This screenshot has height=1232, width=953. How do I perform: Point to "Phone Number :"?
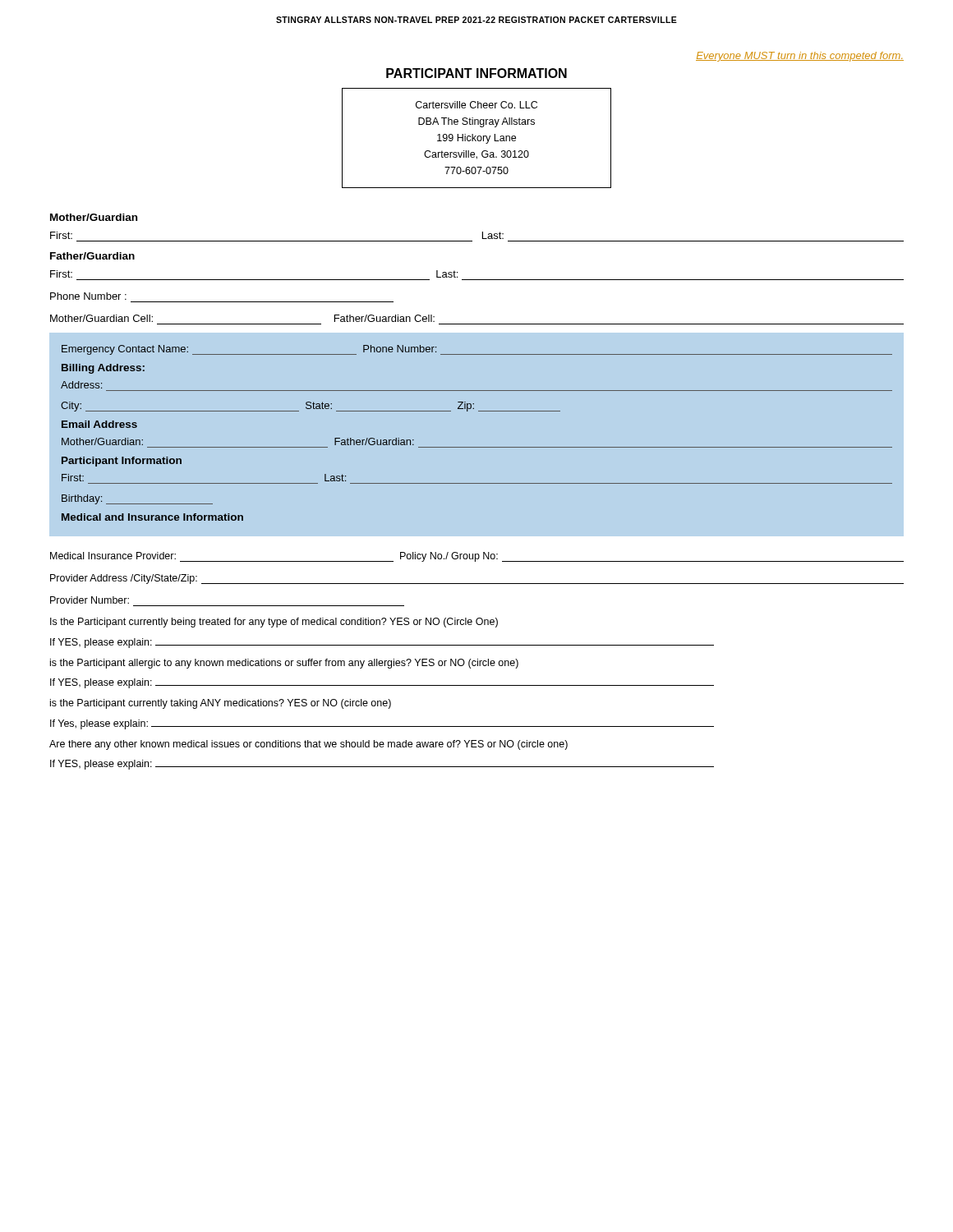tap(221, 295)
